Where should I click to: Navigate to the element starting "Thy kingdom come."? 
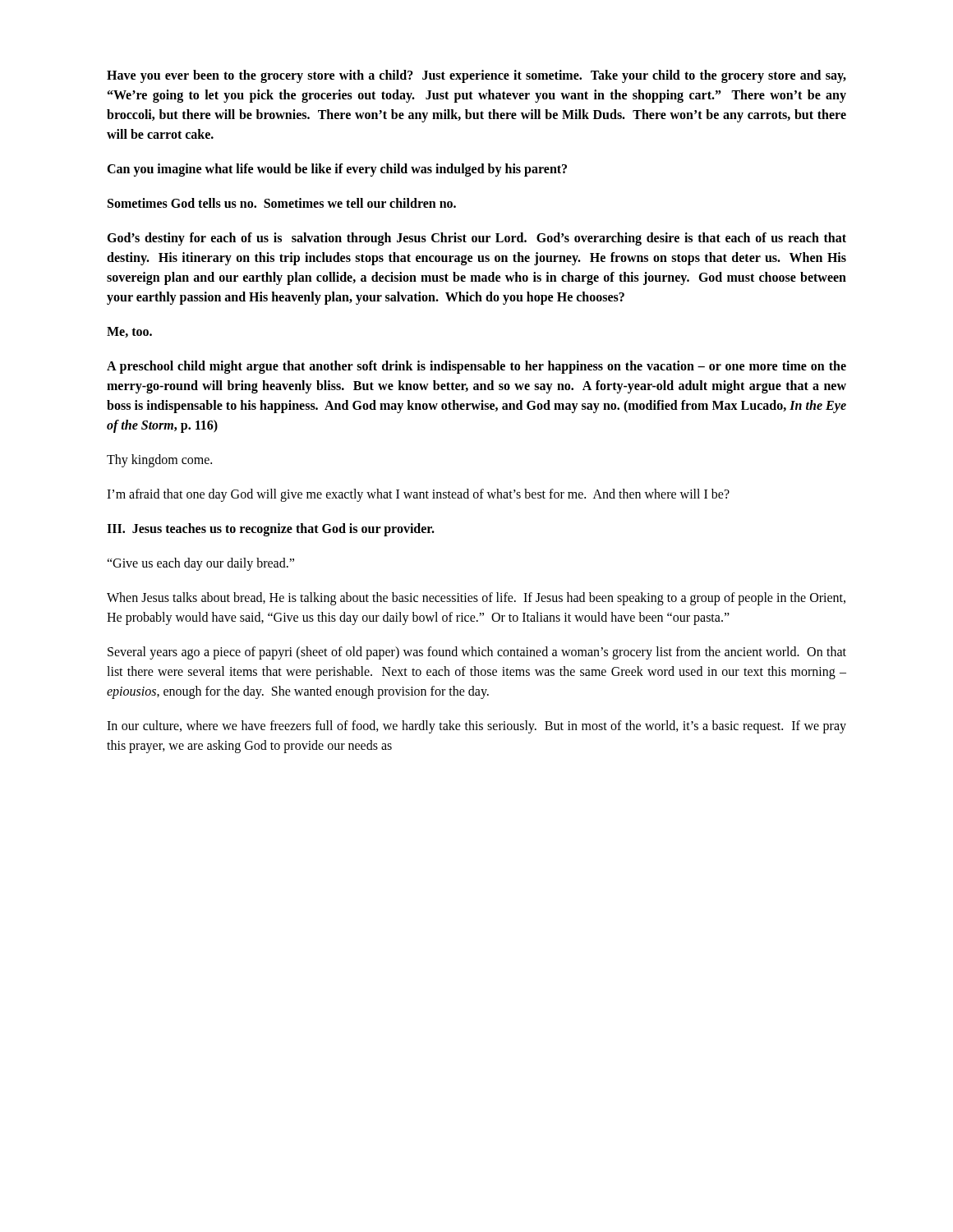(x=160, y=460)
